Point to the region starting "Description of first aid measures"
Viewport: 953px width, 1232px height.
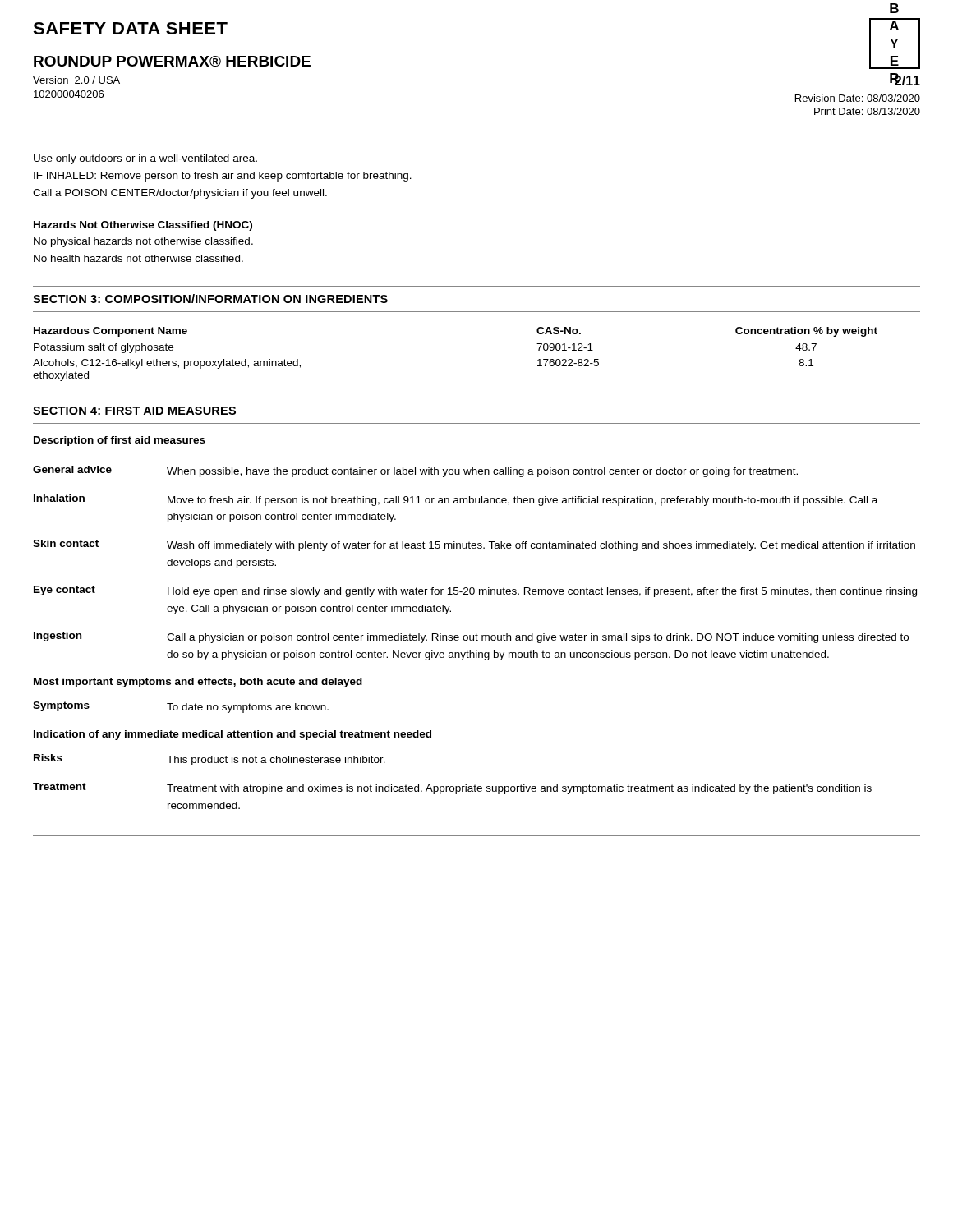click(119, 439)
